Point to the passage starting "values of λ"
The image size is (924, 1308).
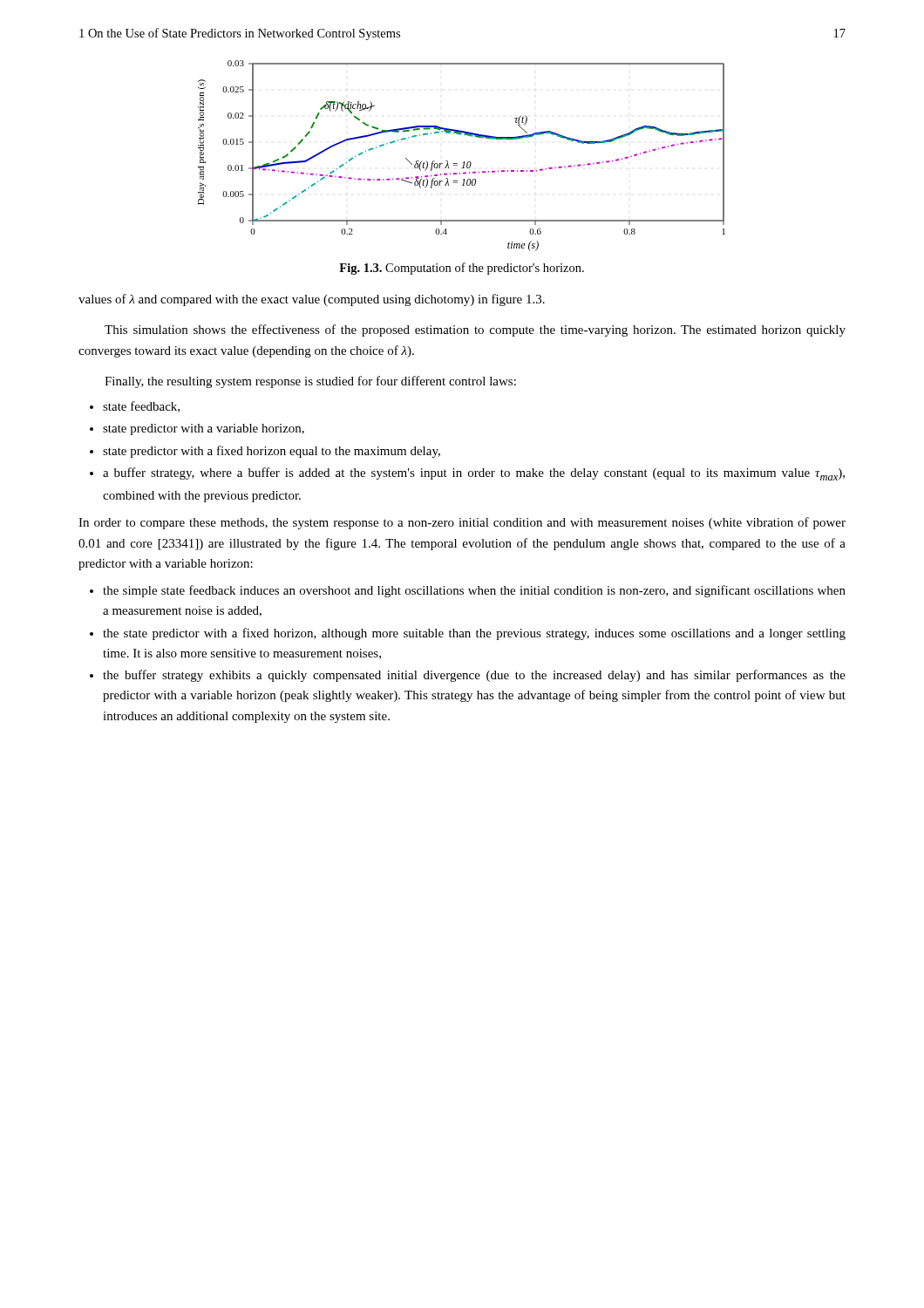point(312,299)
